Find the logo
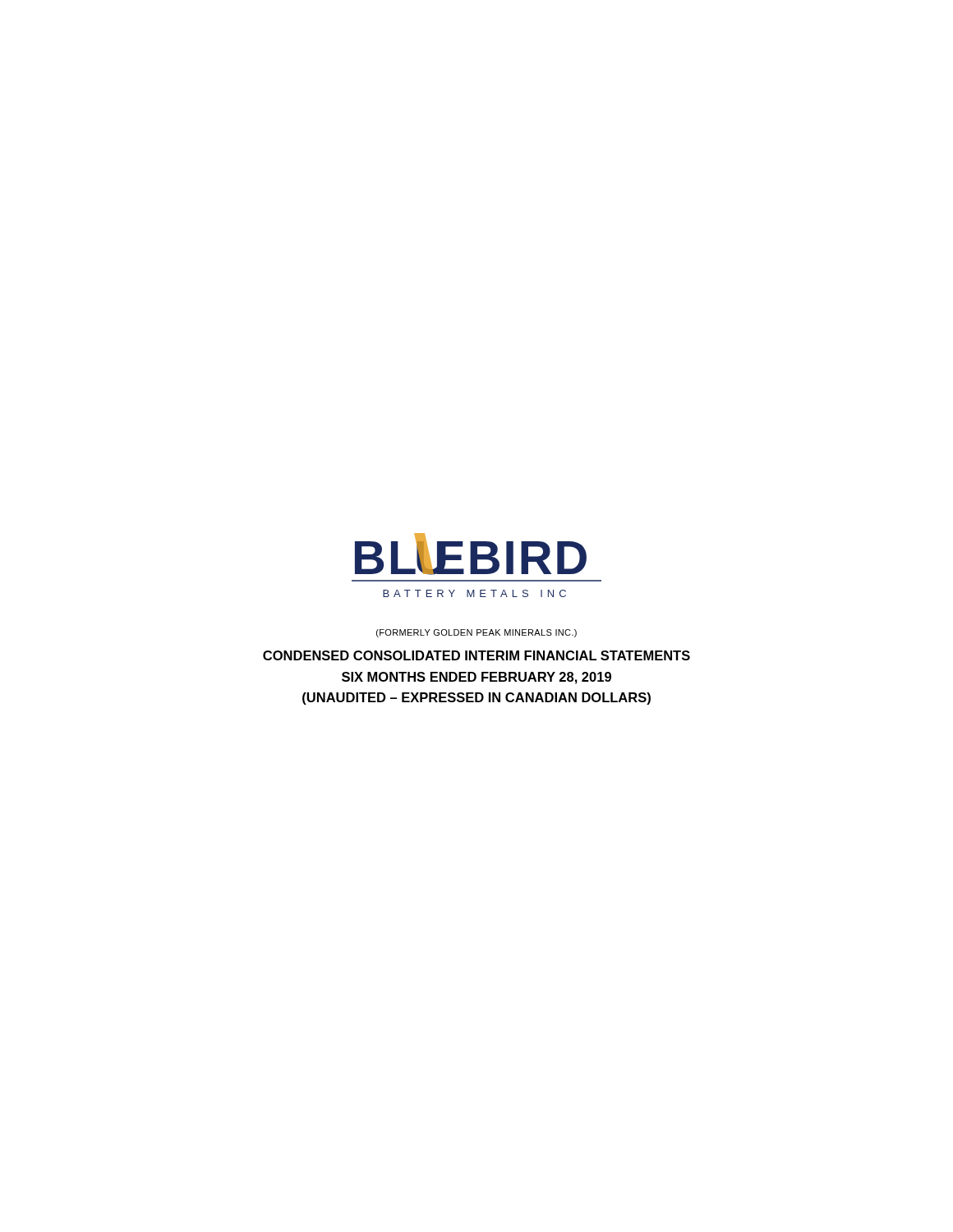Image resolution: width=953 pixels, height=1232 pixels. click(476, 562)
